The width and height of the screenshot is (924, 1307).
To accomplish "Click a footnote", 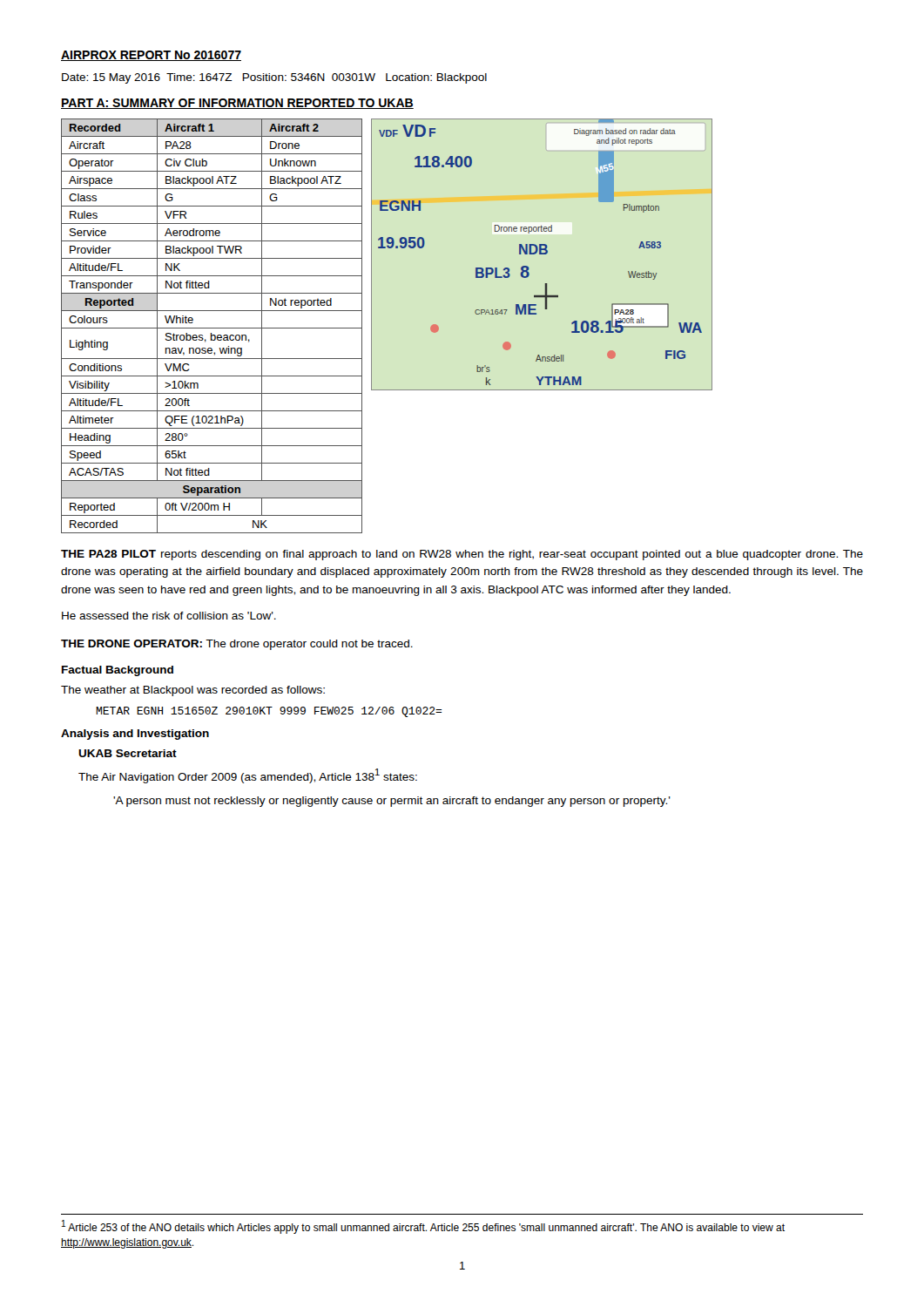I will (x=423, y=1234).
